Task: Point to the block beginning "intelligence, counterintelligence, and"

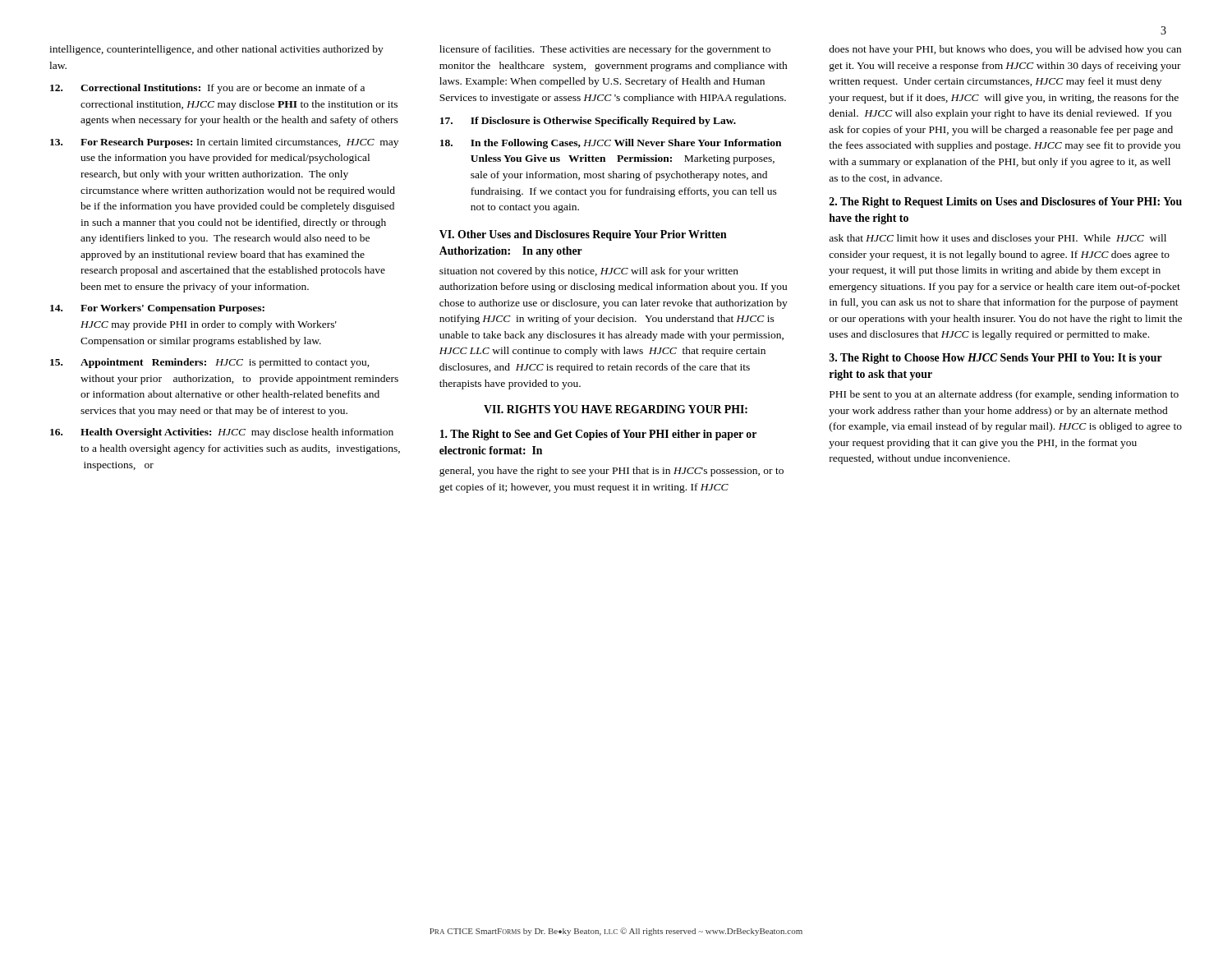Action: pyautogui.click(x=216, y=57)
